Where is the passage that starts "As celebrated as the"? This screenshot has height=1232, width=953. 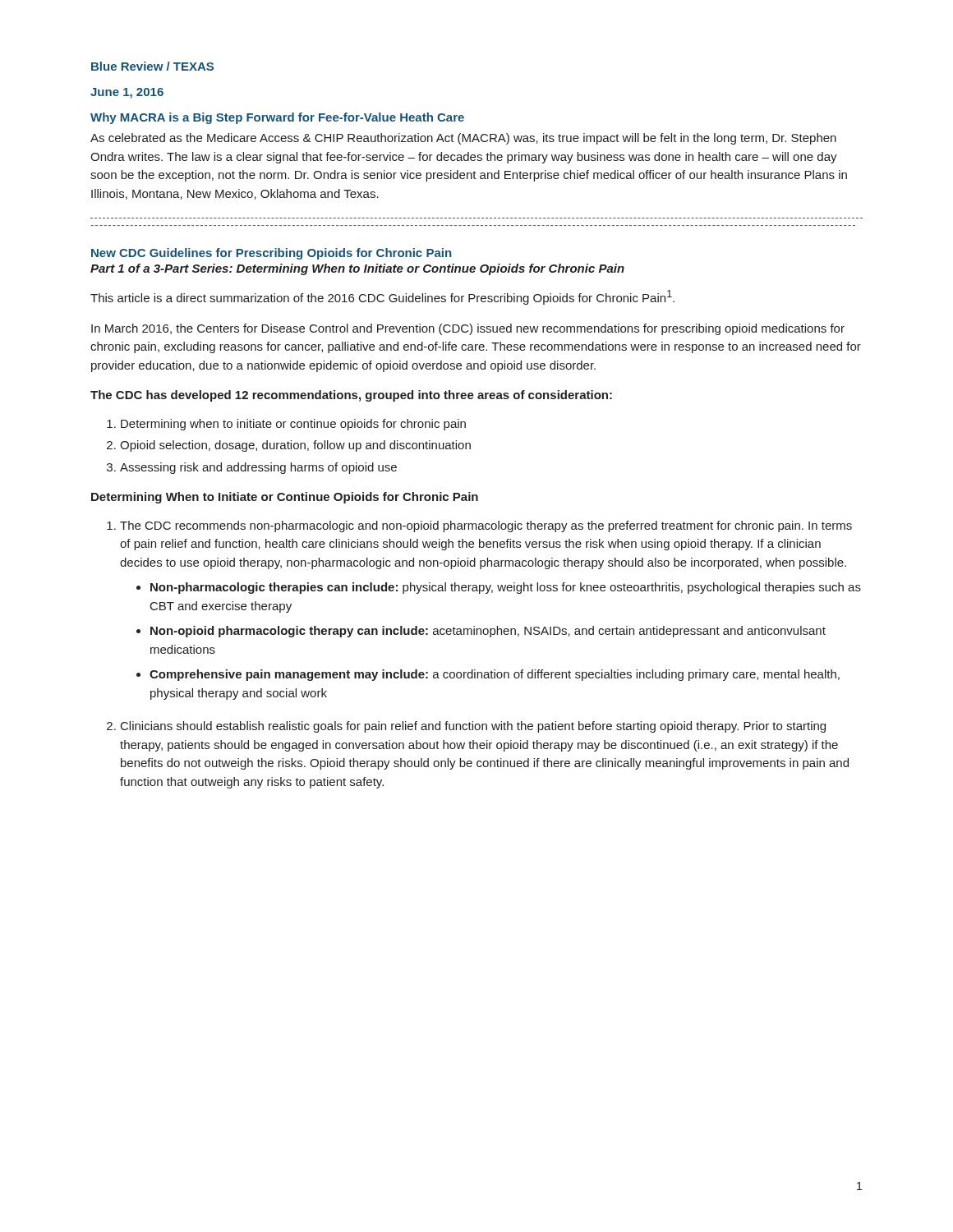(476, 166)
